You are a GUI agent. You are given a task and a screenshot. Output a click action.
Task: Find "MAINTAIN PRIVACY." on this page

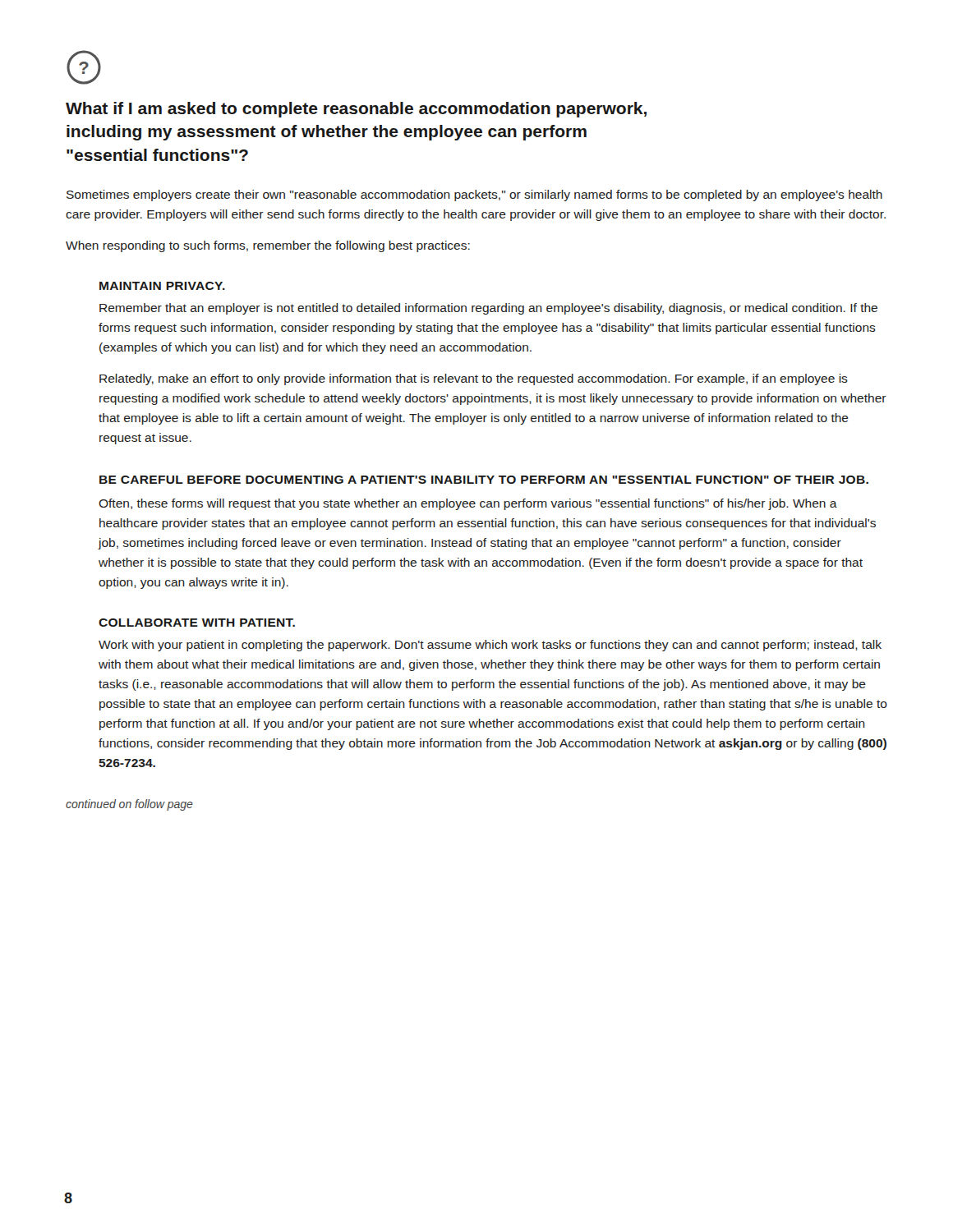(x=162, y=286)
